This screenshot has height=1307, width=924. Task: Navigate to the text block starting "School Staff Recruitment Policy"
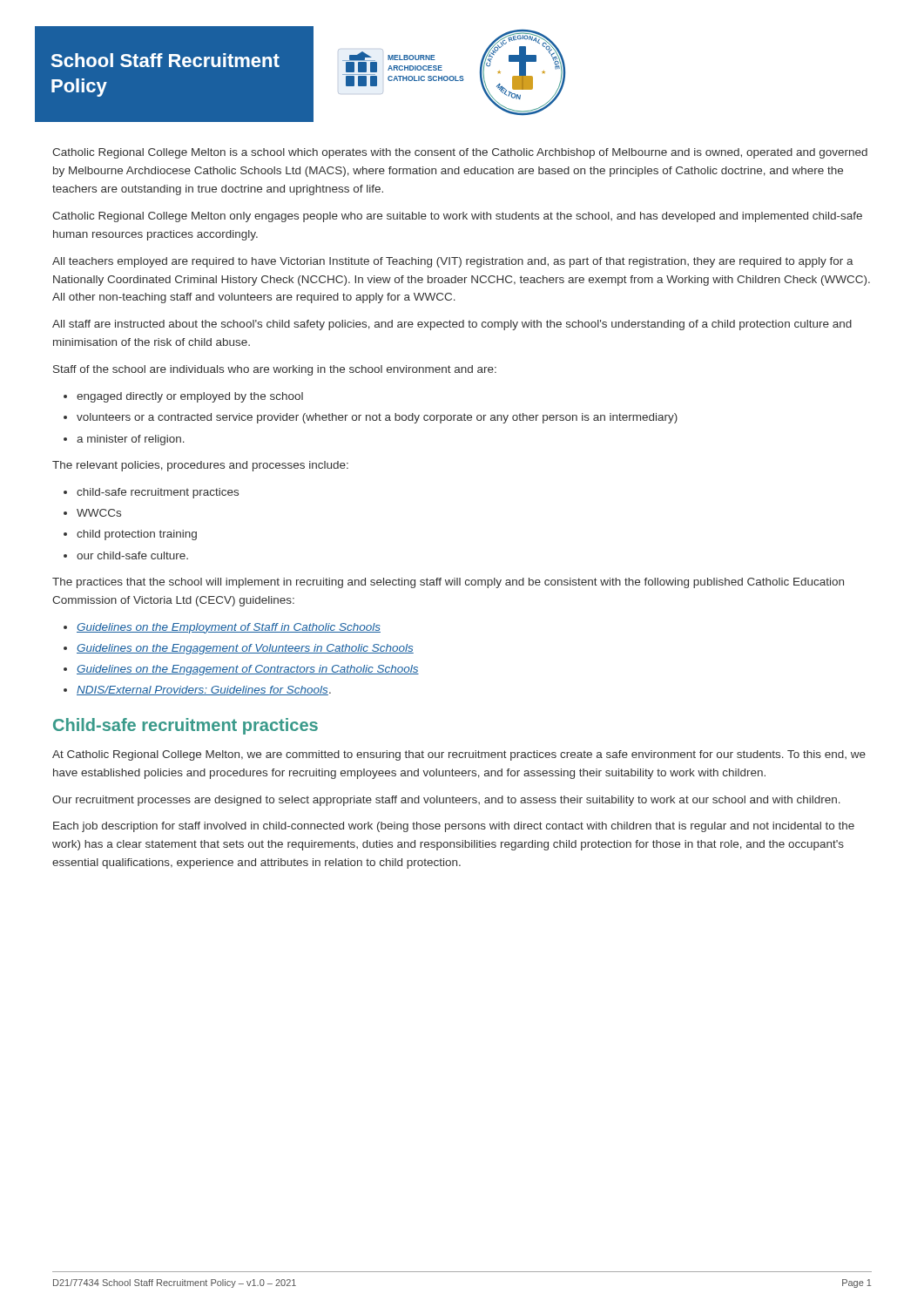[x=174, y=74]
